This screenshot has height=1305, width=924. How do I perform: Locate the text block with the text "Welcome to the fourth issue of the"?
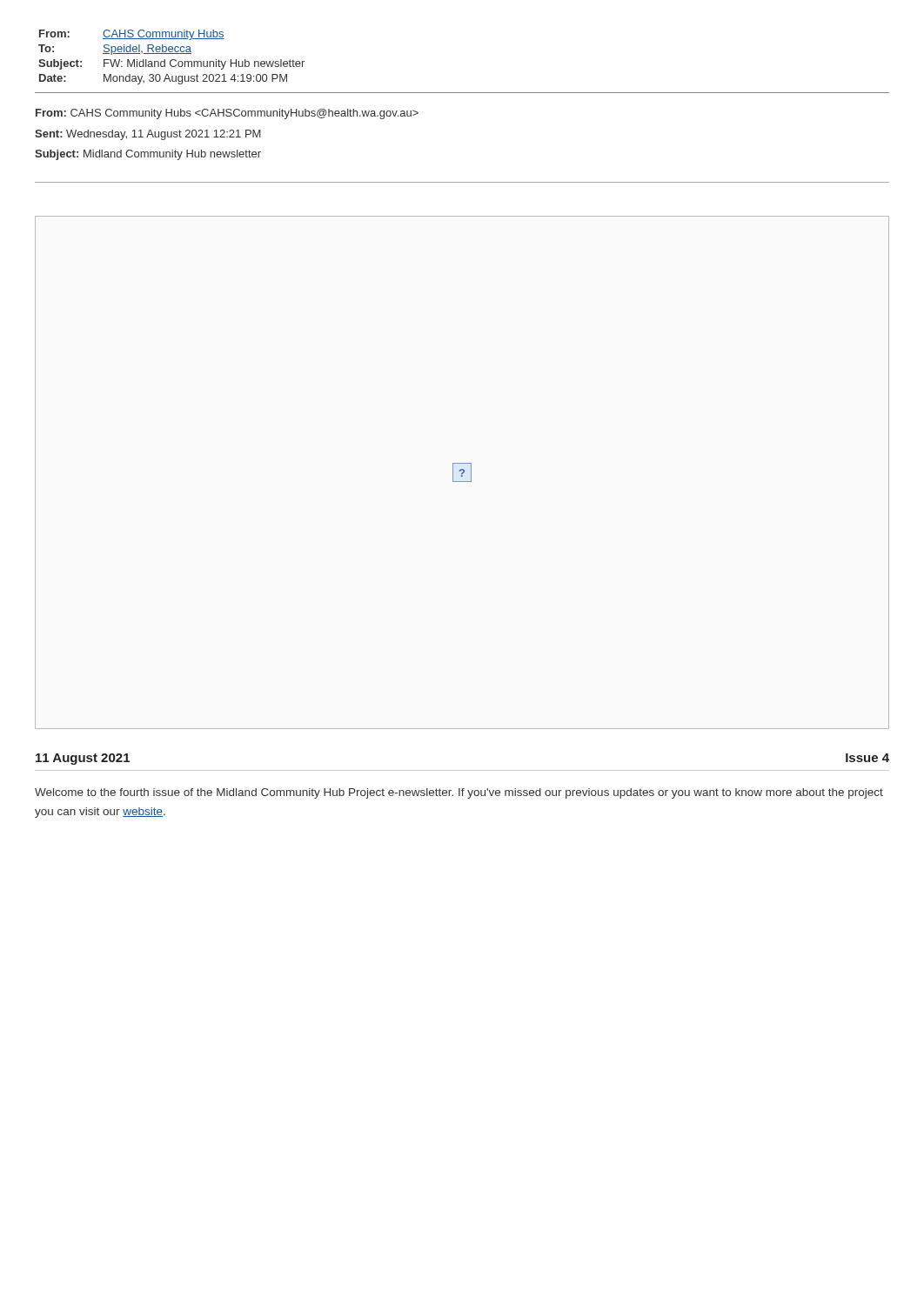pos(459,802)
